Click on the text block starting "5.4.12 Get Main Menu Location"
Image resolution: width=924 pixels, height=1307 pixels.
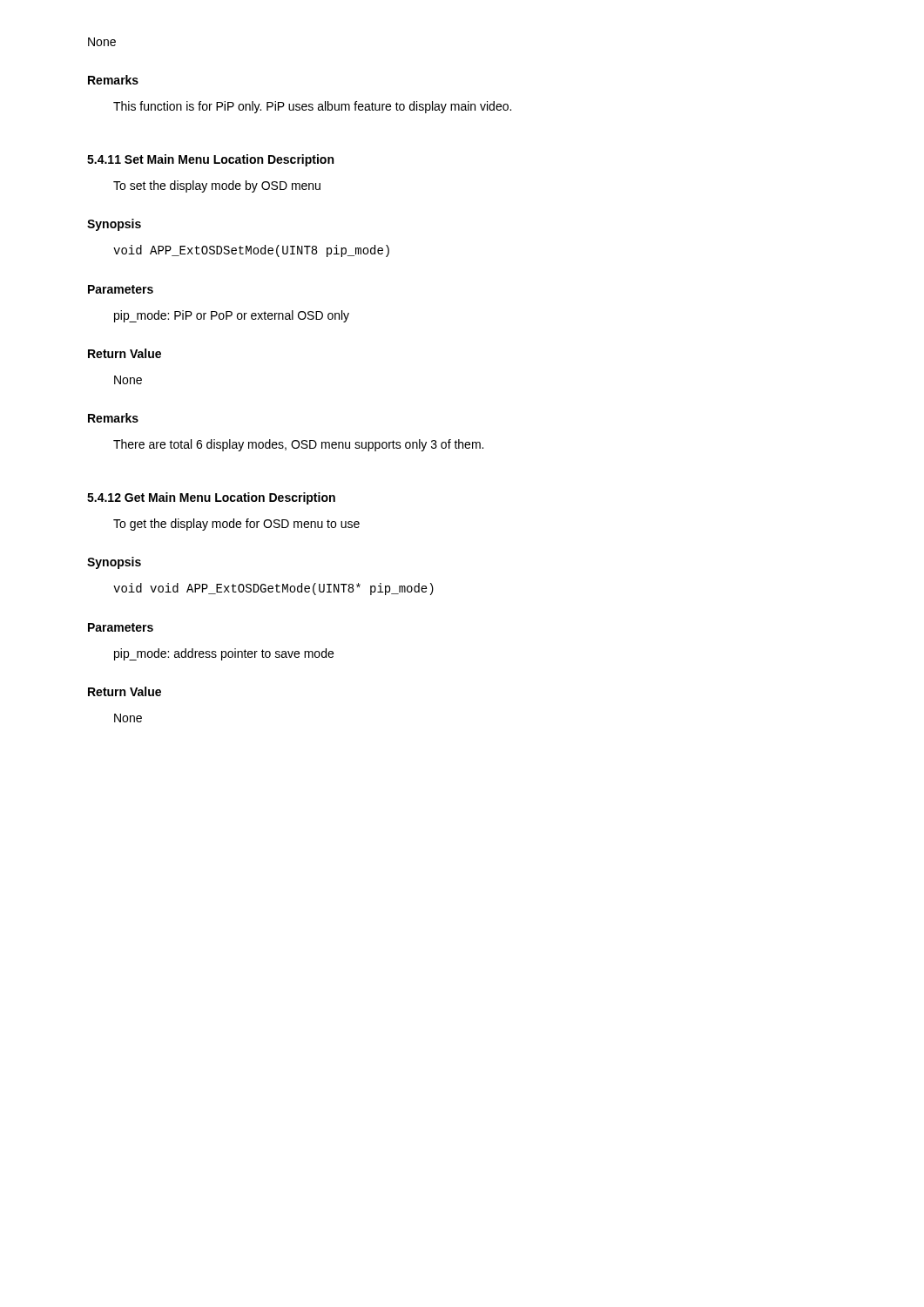176,498
